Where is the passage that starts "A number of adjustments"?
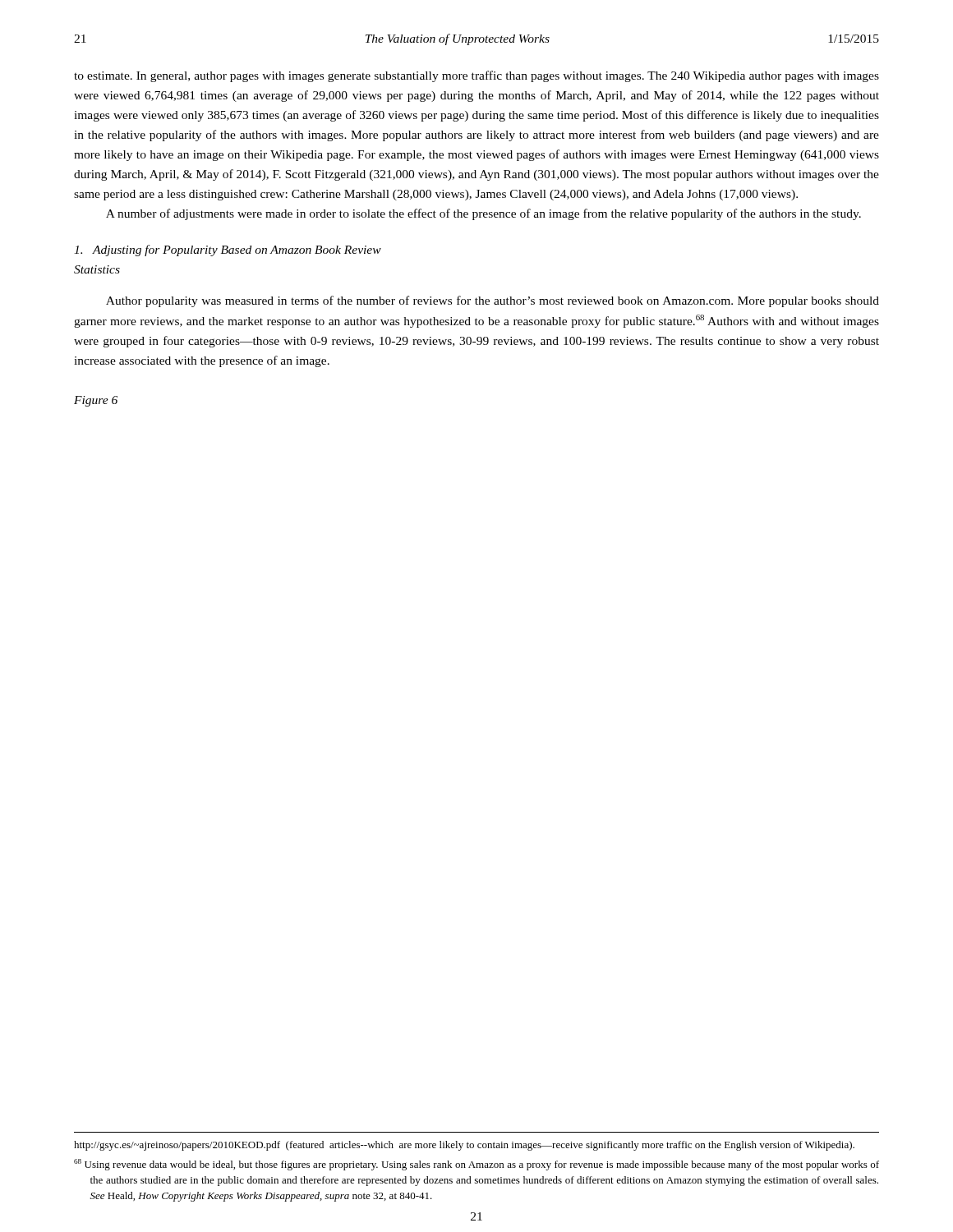 tap(476, 214)
